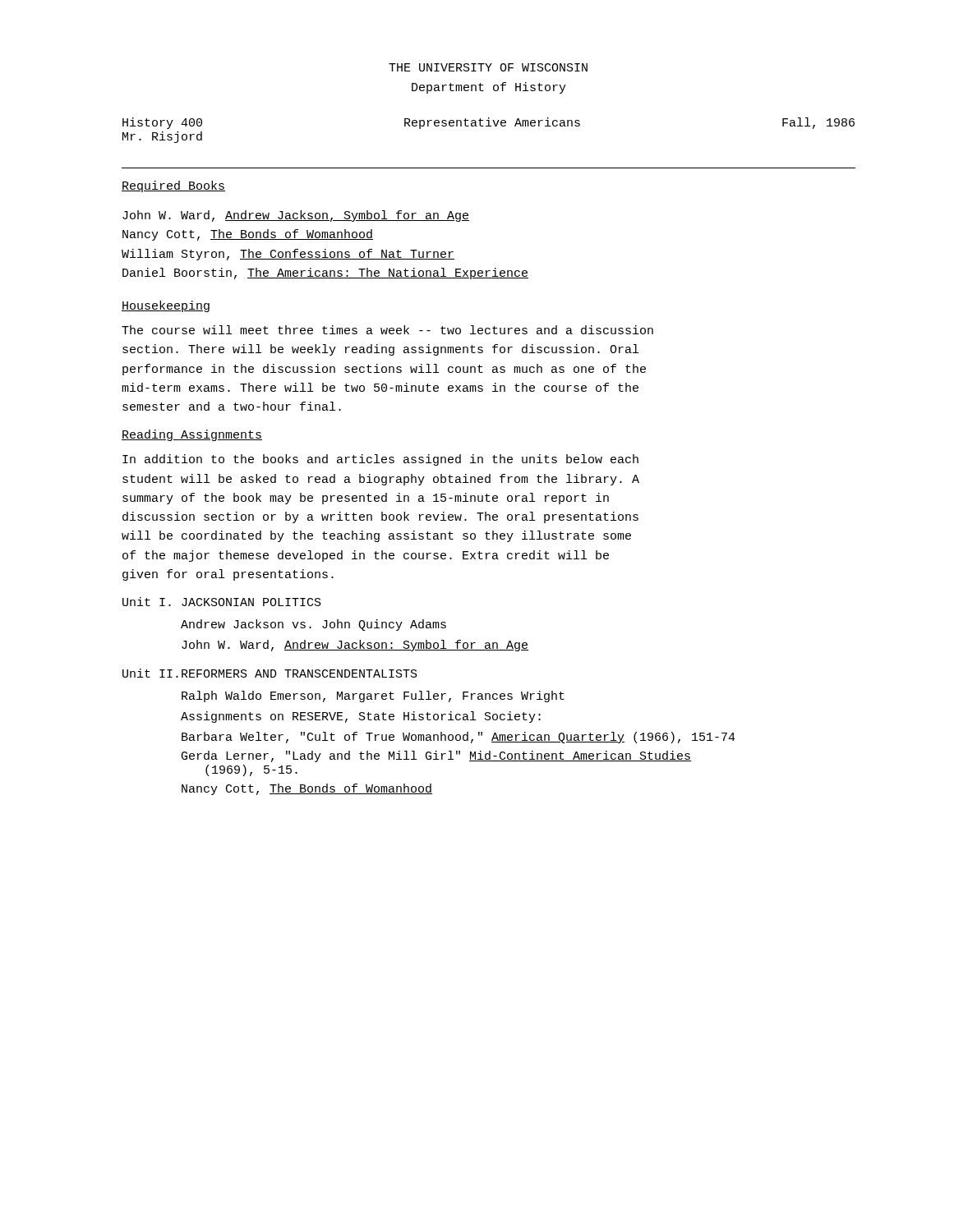Image resolution: width=977 pixels, height=1232 pixels.
Task: Locate the block starting "Assignments on RESERVE, State Historical"
Action: pyautogui.click(x=362, y=717)
